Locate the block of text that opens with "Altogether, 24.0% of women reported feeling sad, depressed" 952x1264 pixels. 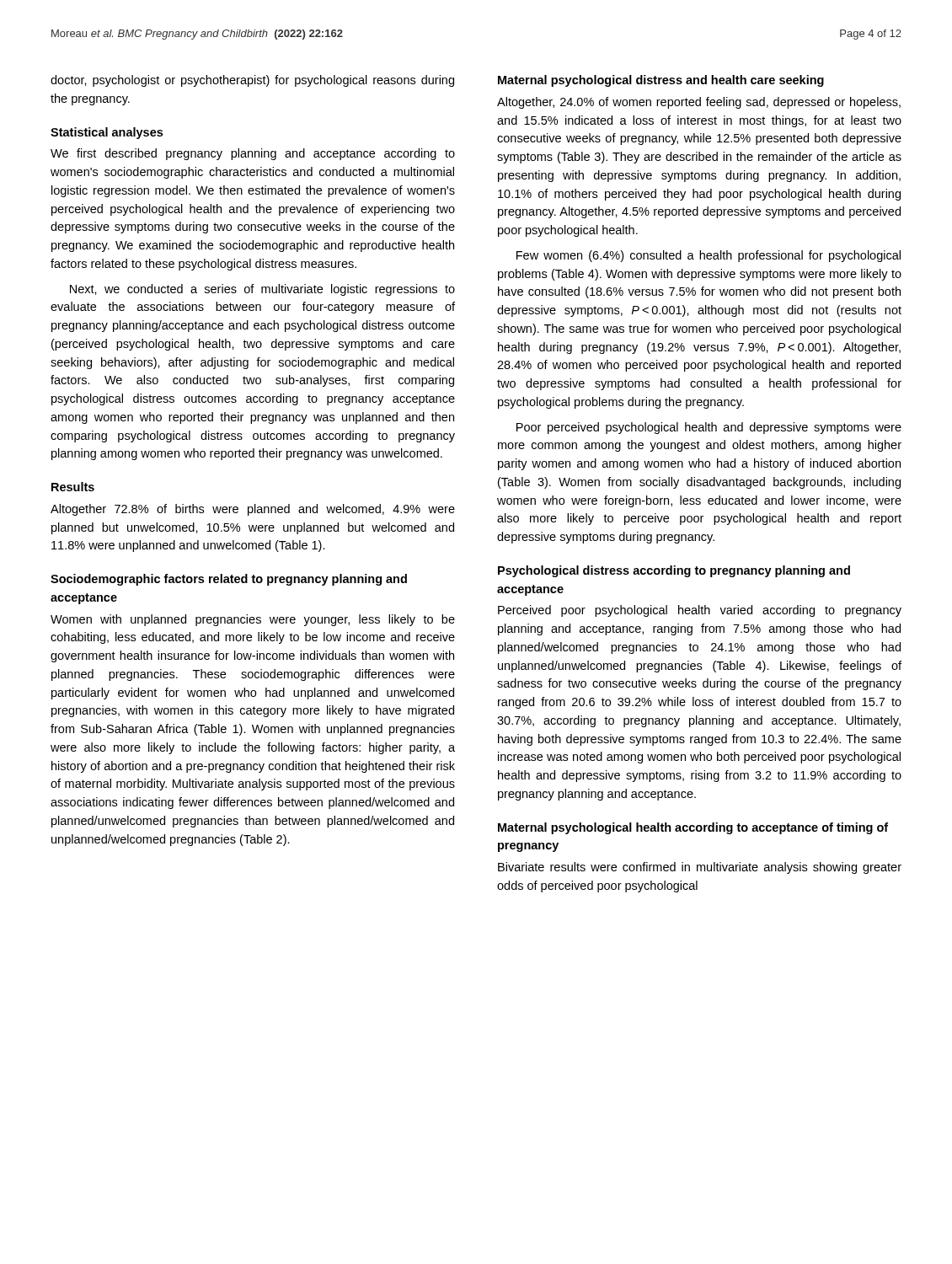pos(699,320)
